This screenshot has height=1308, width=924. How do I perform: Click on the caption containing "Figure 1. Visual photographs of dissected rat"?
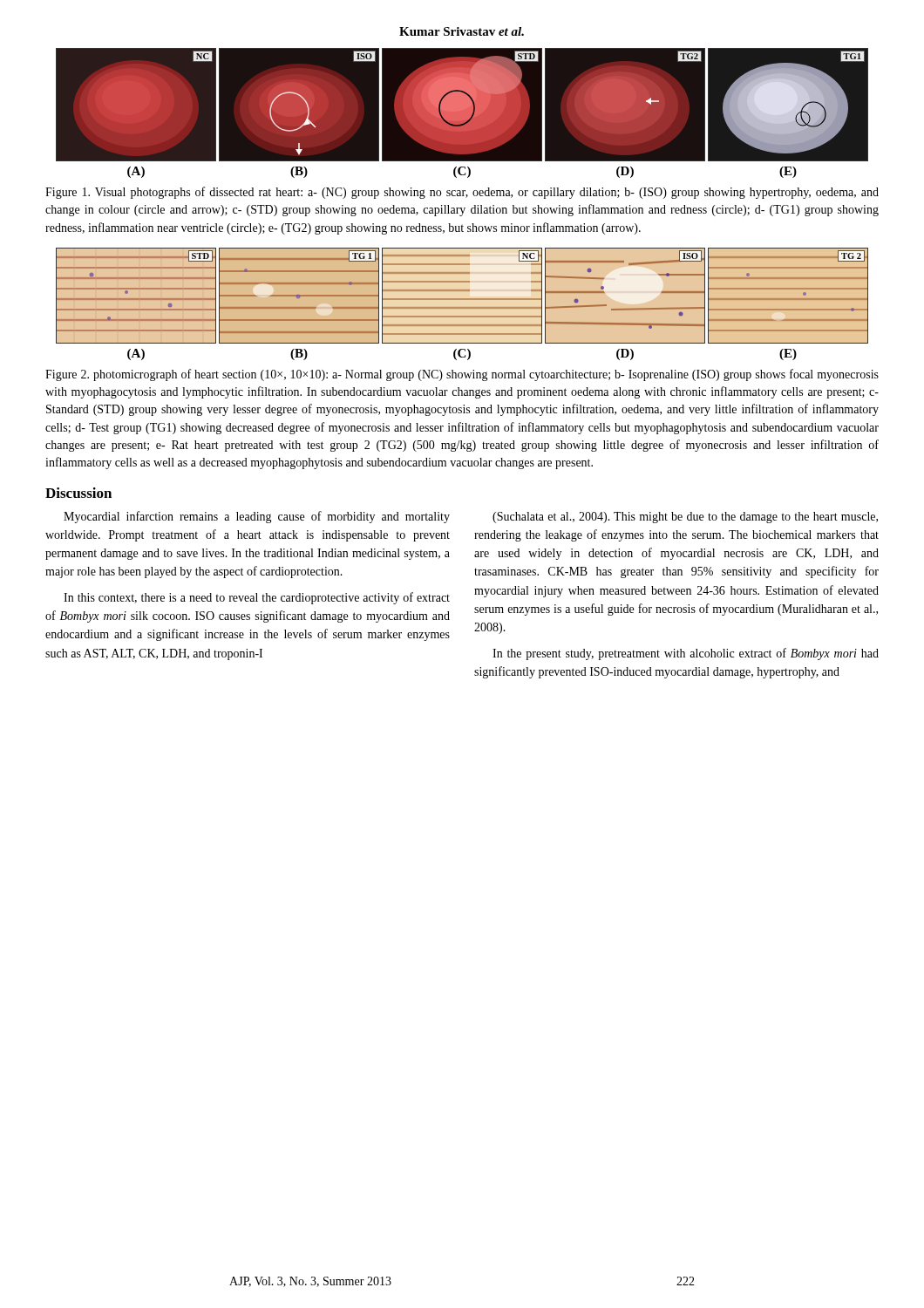[462, 210]
